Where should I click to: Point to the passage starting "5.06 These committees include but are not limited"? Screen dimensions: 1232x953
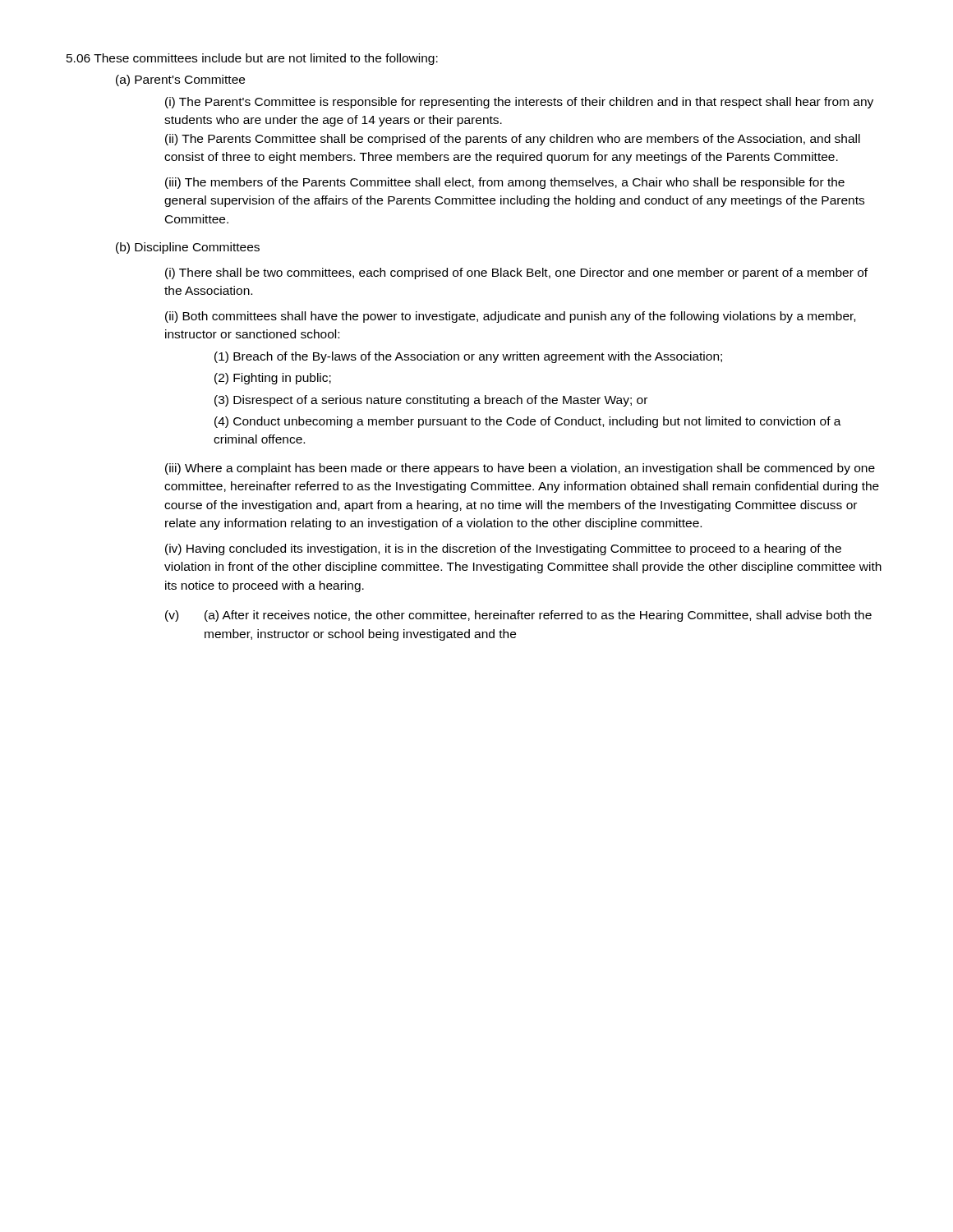[252, 58]
